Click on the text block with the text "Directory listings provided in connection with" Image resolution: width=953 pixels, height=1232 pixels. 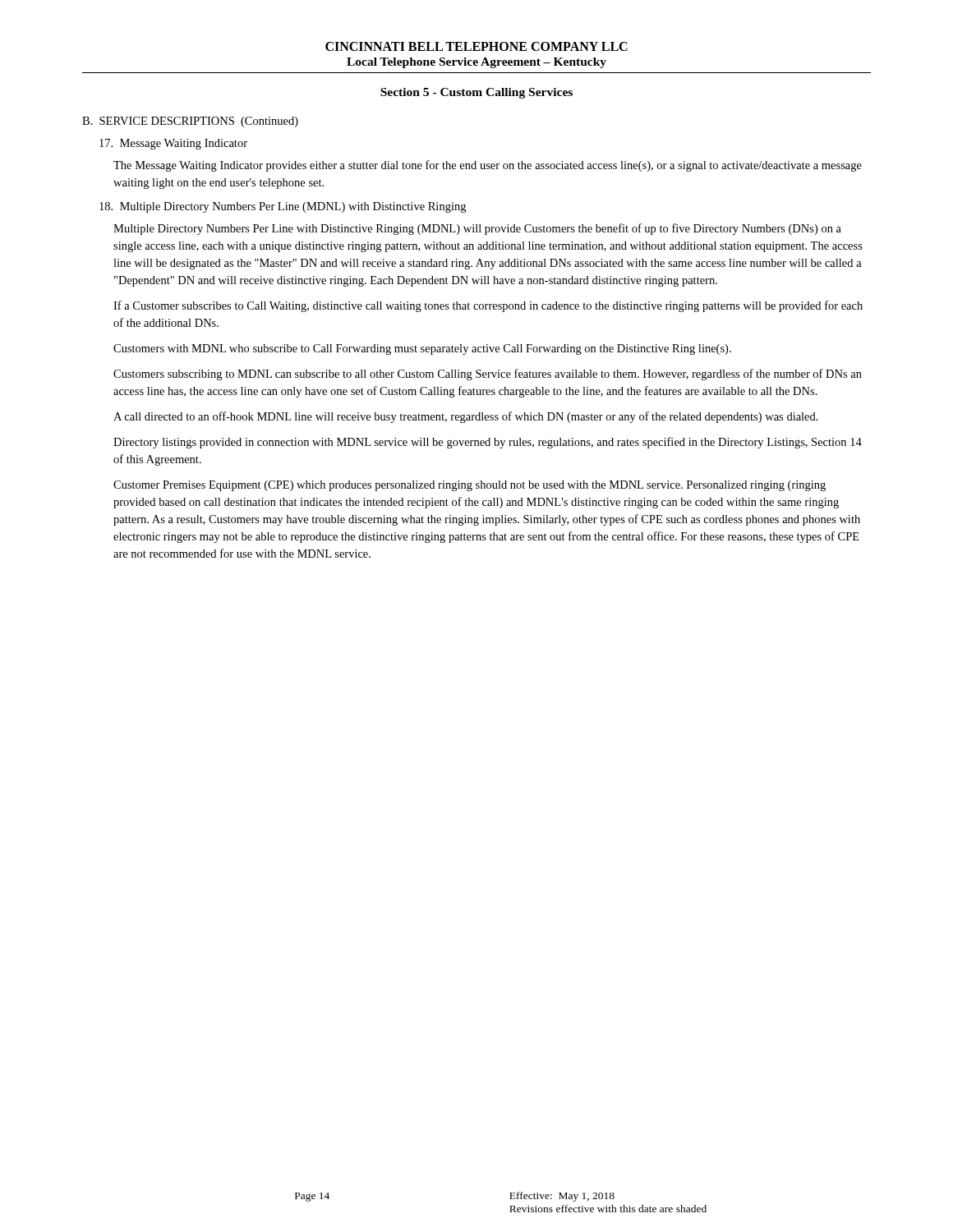[x=488, y=451]
